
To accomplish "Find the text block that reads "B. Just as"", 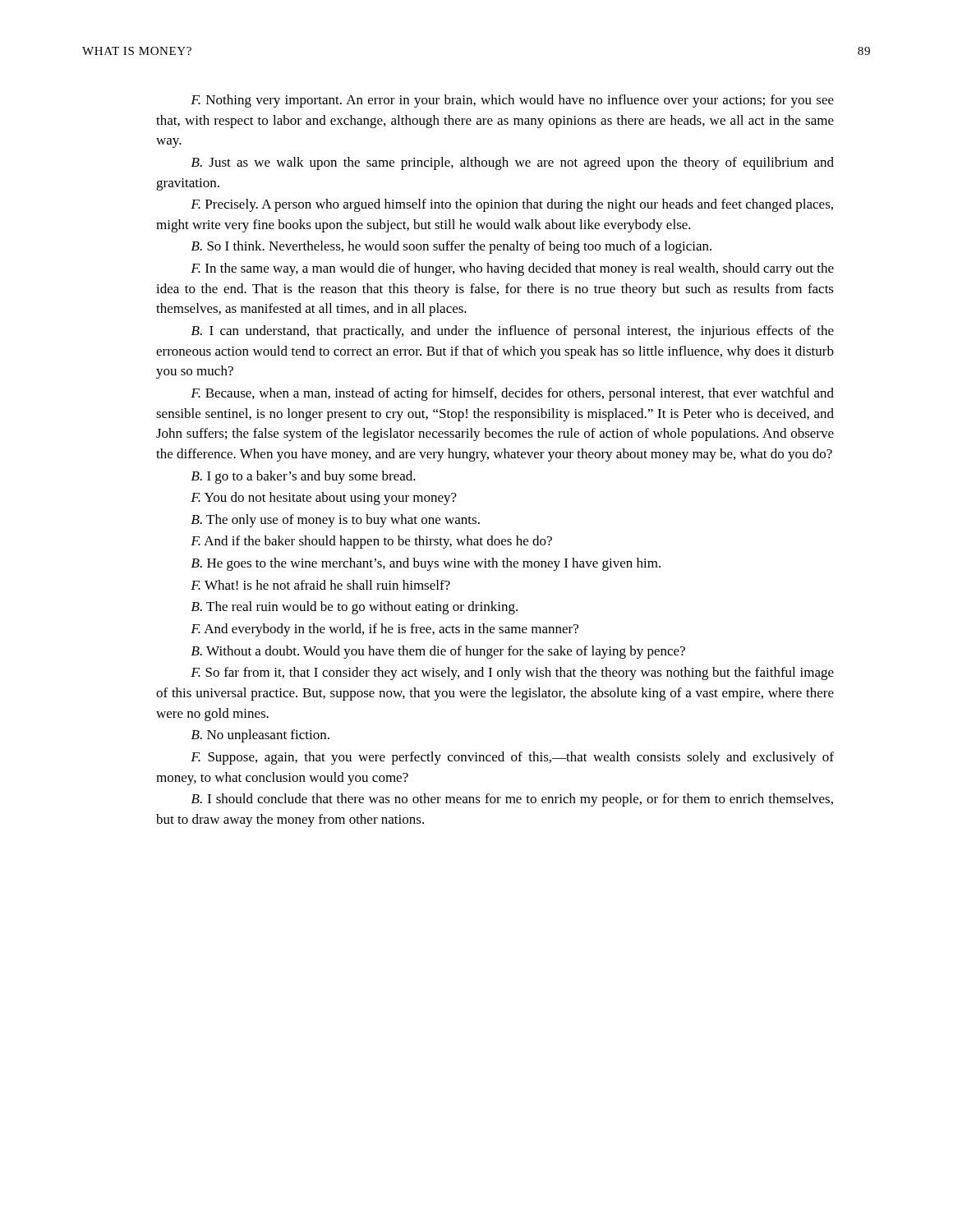I will tap(495, 172).
